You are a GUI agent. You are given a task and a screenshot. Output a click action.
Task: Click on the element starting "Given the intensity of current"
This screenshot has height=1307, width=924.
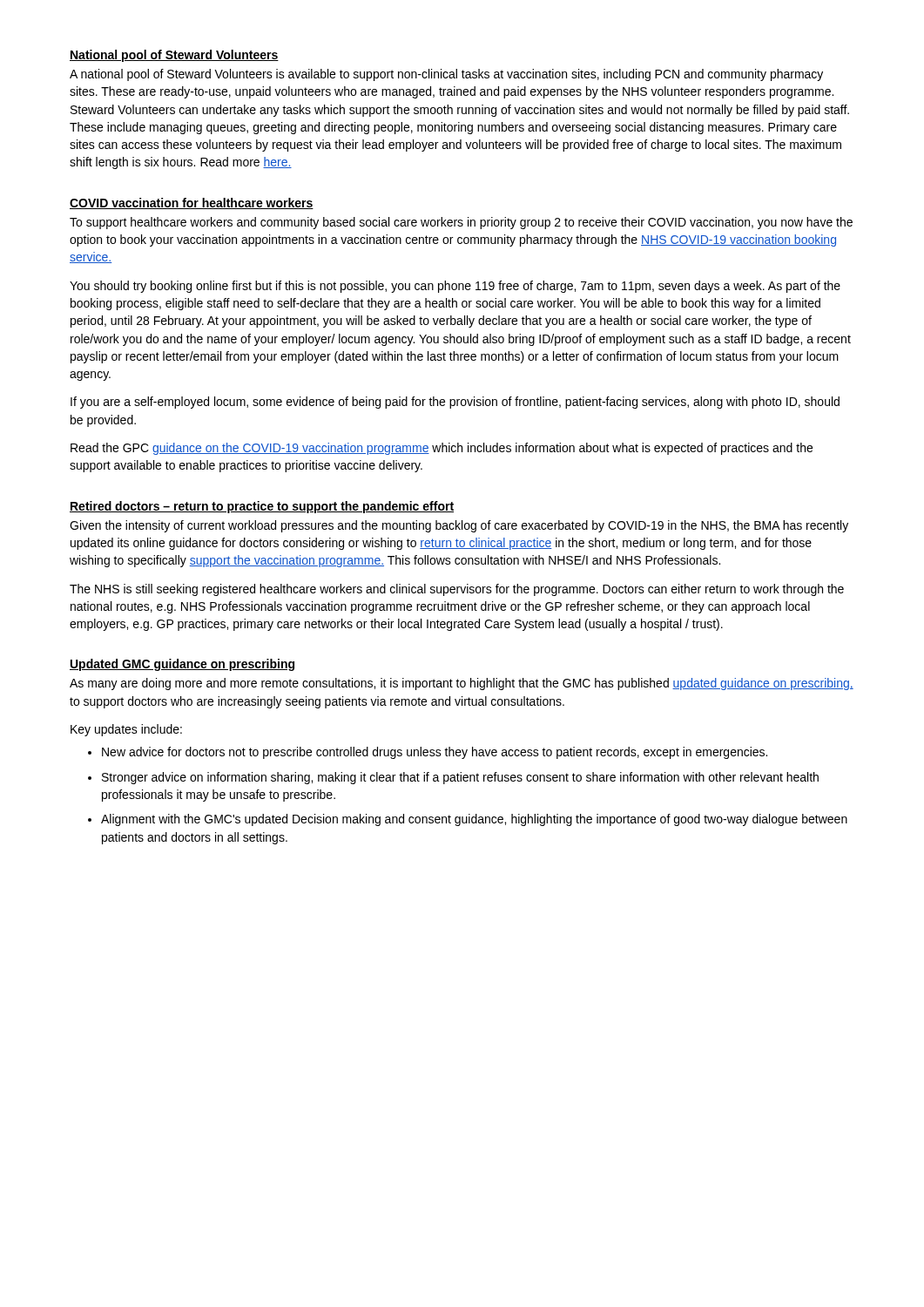(x=462, y=575)
